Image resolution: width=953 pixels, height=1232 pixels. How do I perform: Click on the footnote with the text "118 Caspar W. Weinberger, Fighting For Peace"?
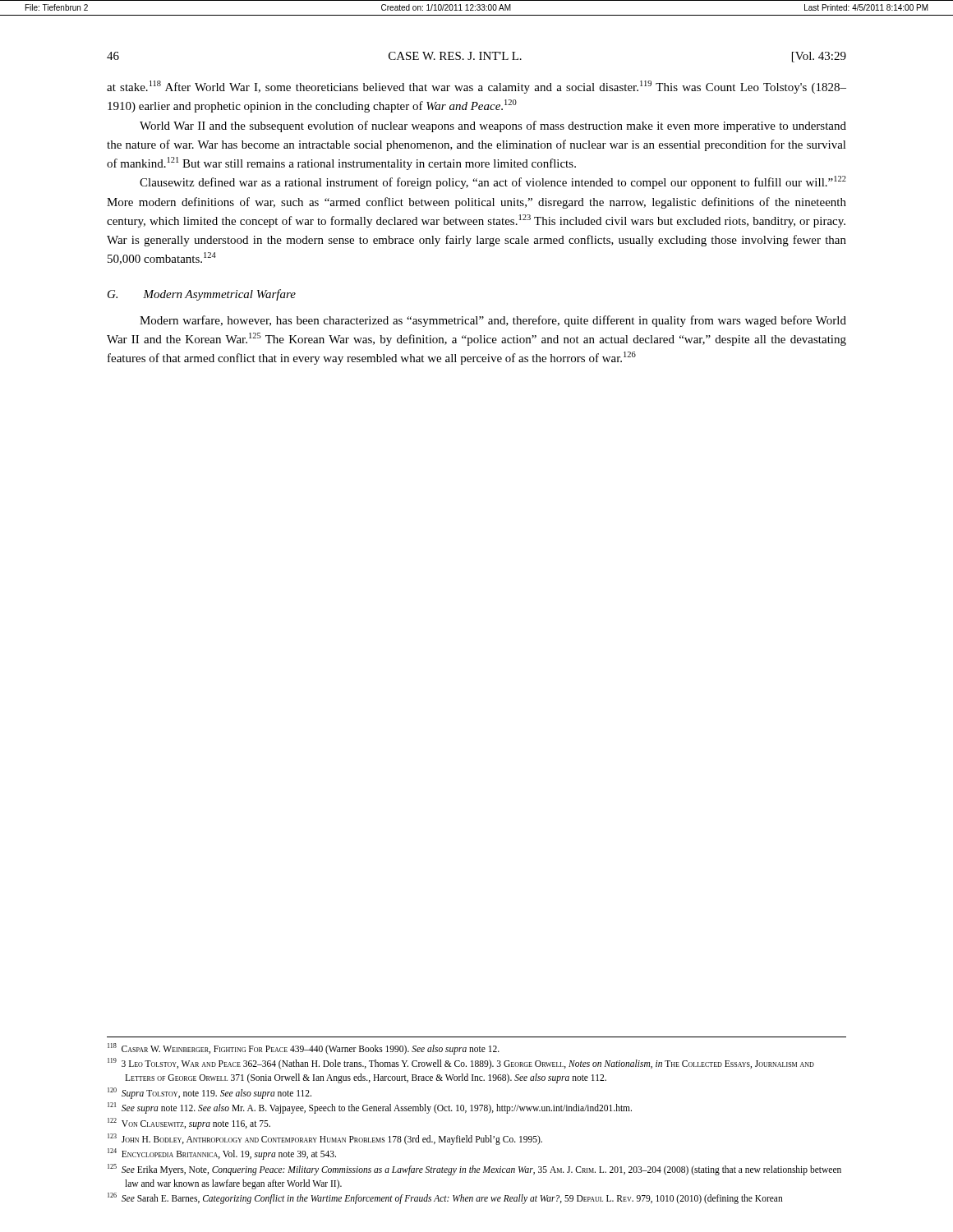(x=476, y=1124)
